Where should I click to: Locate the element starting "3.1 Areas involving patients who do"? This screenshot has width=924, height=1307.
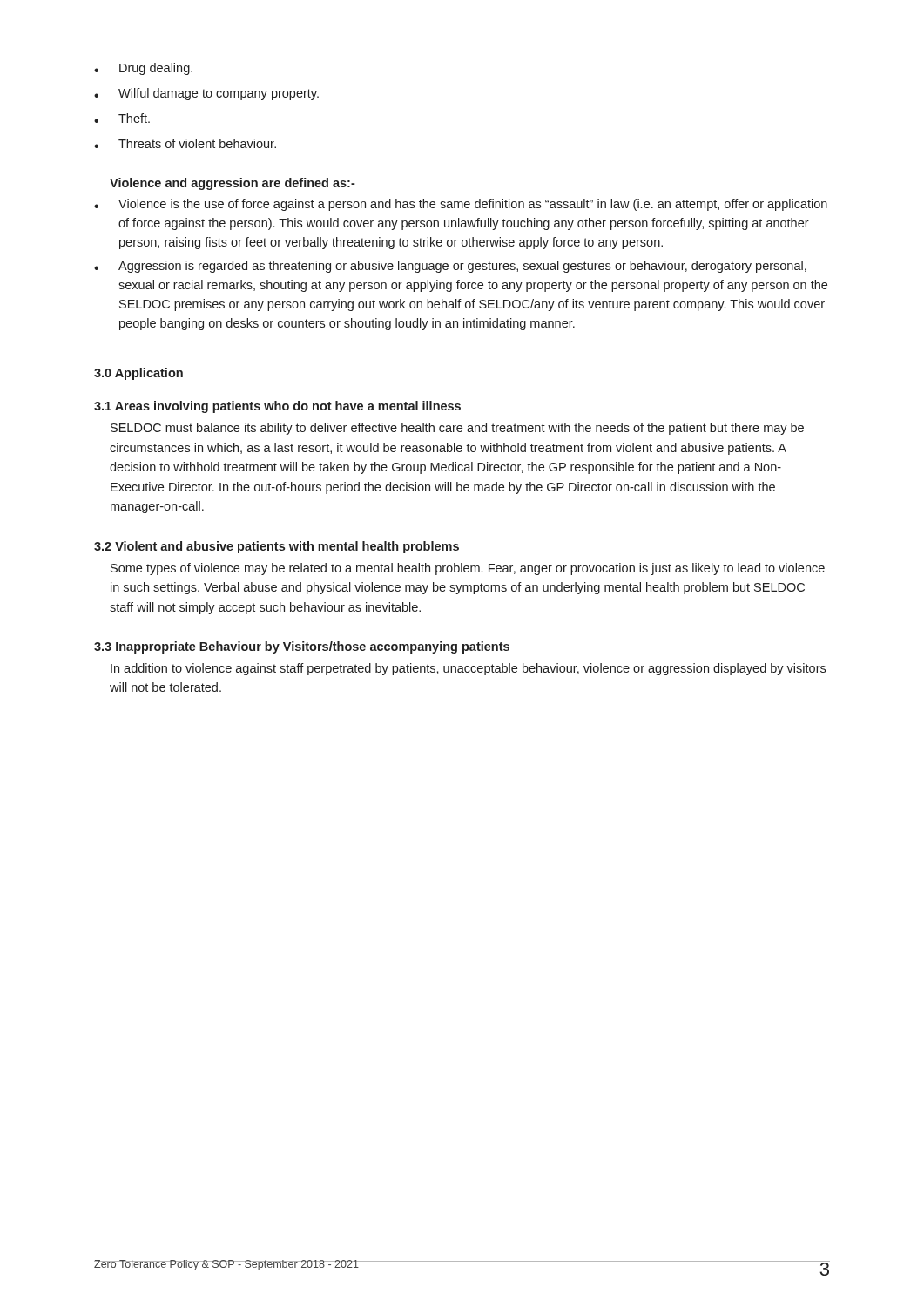click(x=278, y=406)
